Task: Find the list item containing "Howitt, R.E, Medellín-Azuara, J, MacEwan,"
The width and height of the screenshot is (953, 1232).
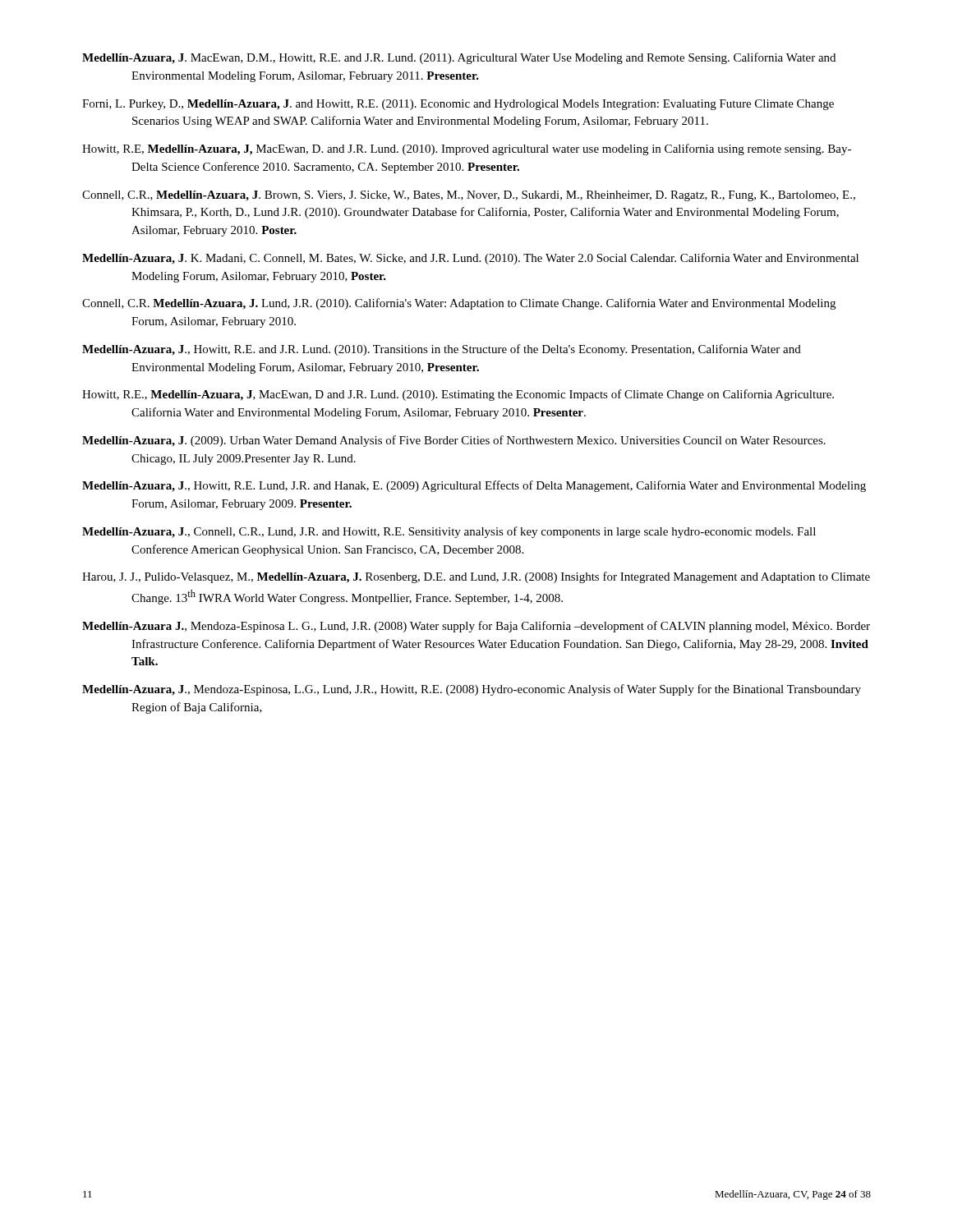Action: point(476,158)
